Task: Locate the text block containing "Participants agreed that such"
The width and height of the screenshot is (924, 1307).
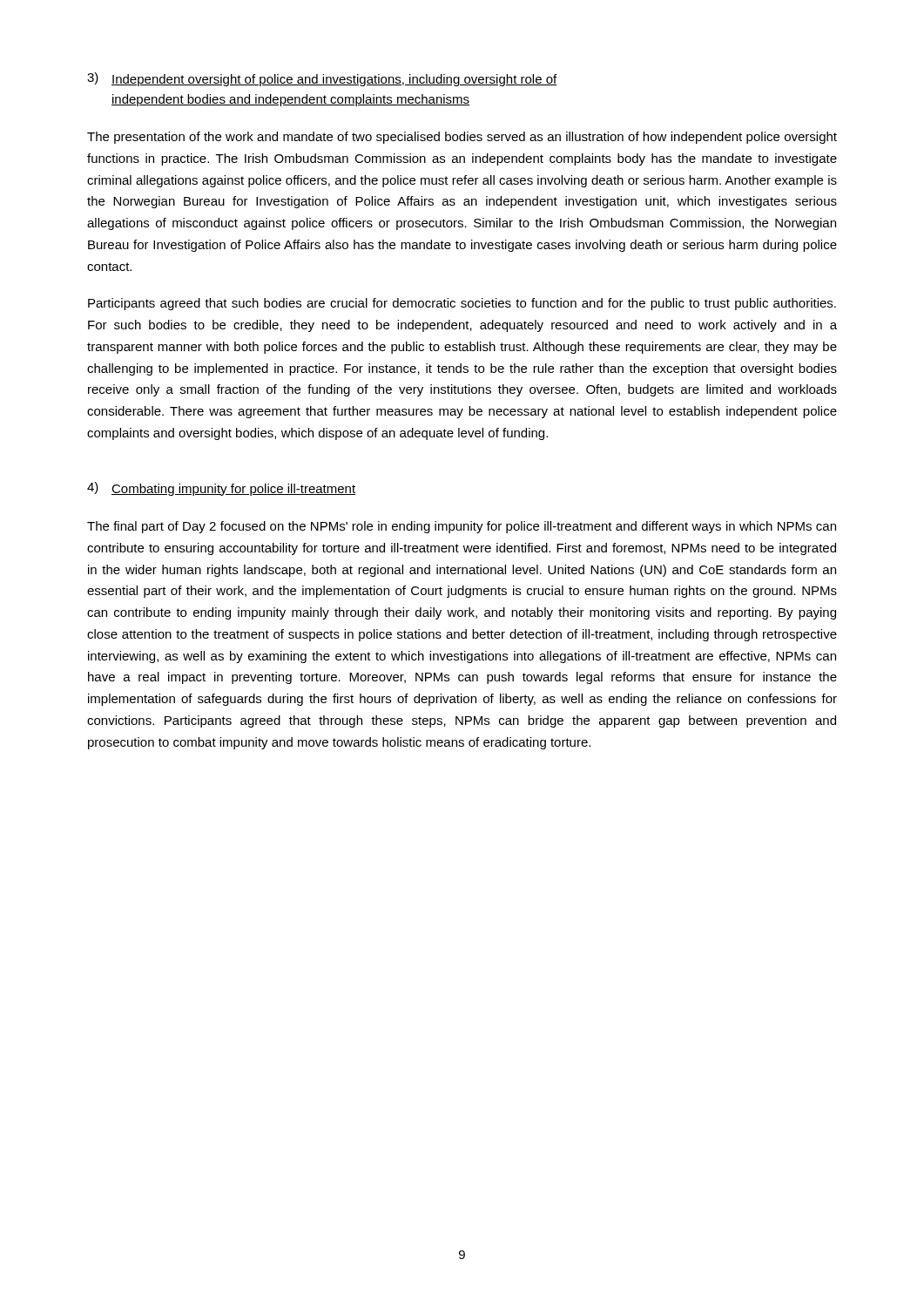Action: [462, 368]
